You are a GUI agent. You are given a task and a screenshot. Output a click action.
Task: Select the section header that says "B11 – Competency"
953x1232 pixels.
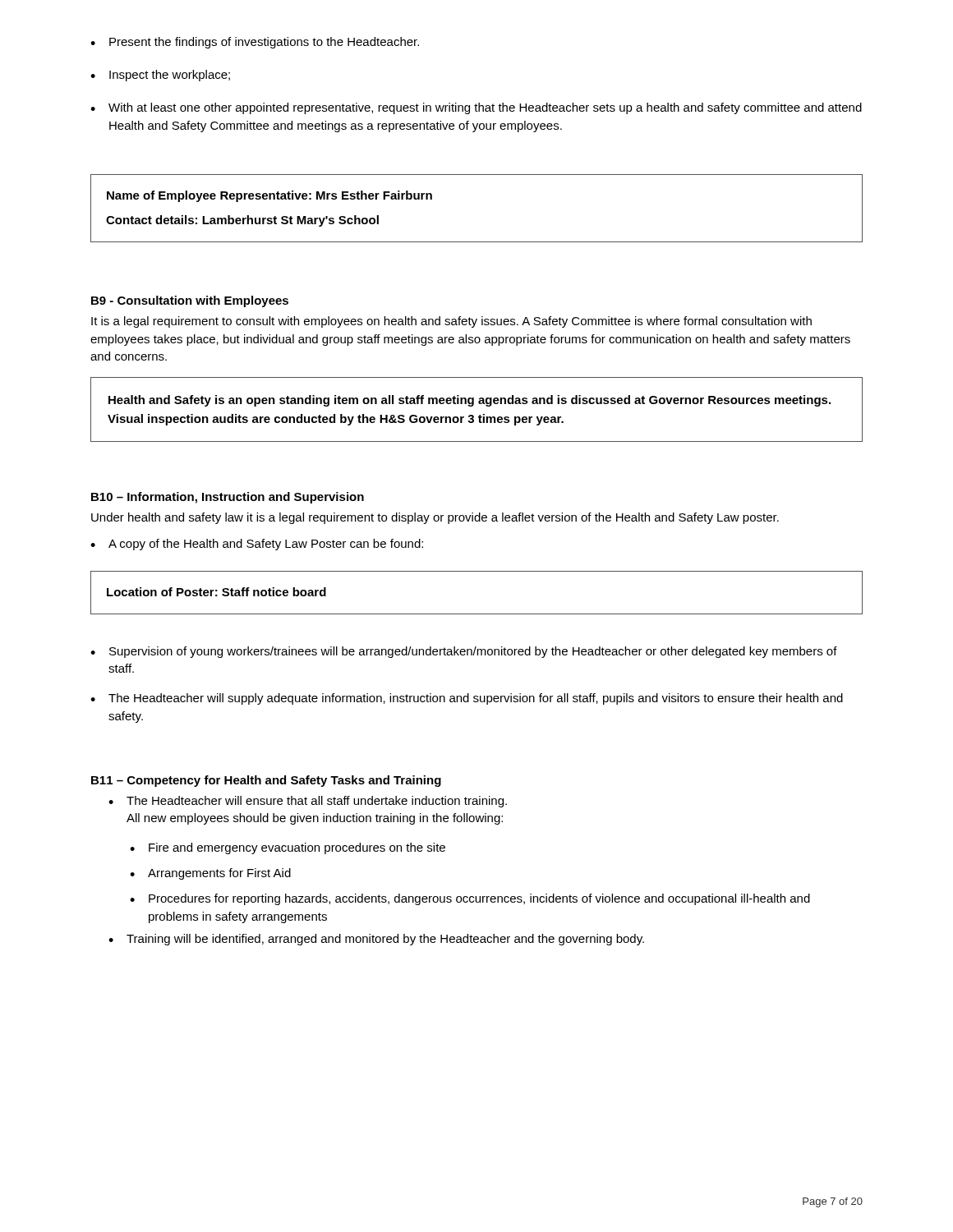tap(266, 779)
